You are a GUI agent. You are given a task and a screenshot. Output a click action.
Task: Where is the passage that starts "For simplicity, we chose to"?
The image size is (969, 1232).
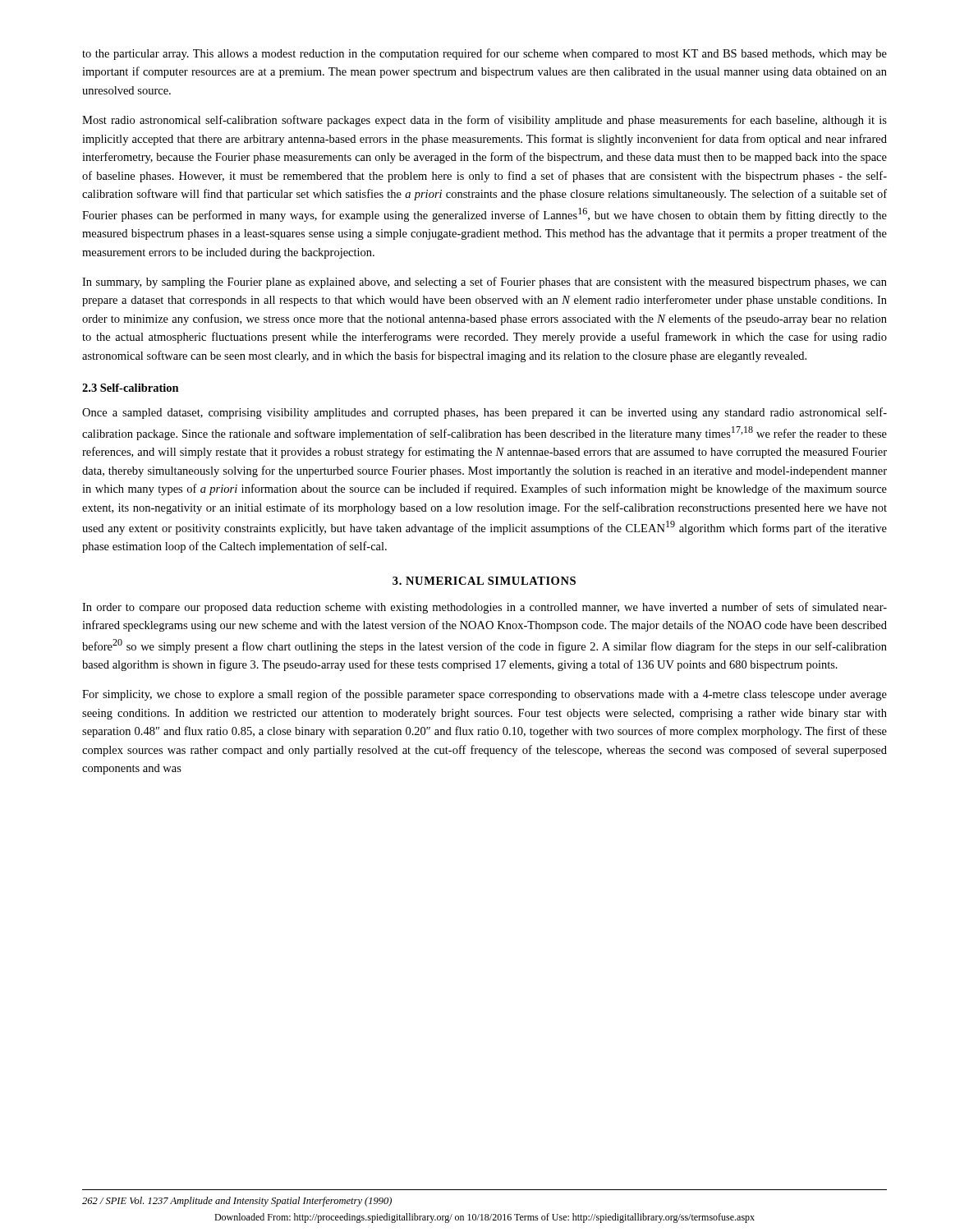tap(484, 731)
